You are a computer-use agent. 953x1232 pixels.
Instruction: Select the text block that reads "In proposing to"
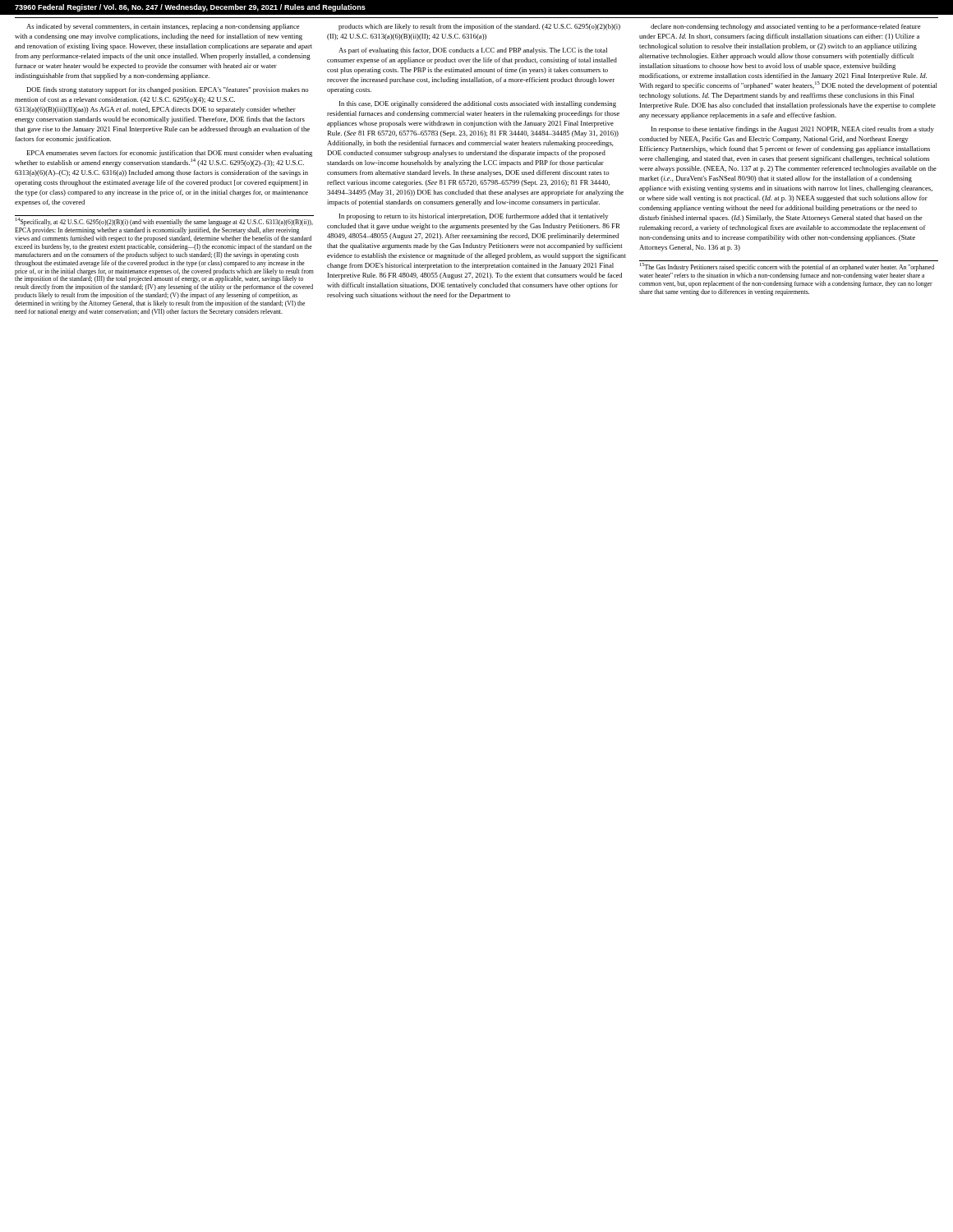click(476, 256)
